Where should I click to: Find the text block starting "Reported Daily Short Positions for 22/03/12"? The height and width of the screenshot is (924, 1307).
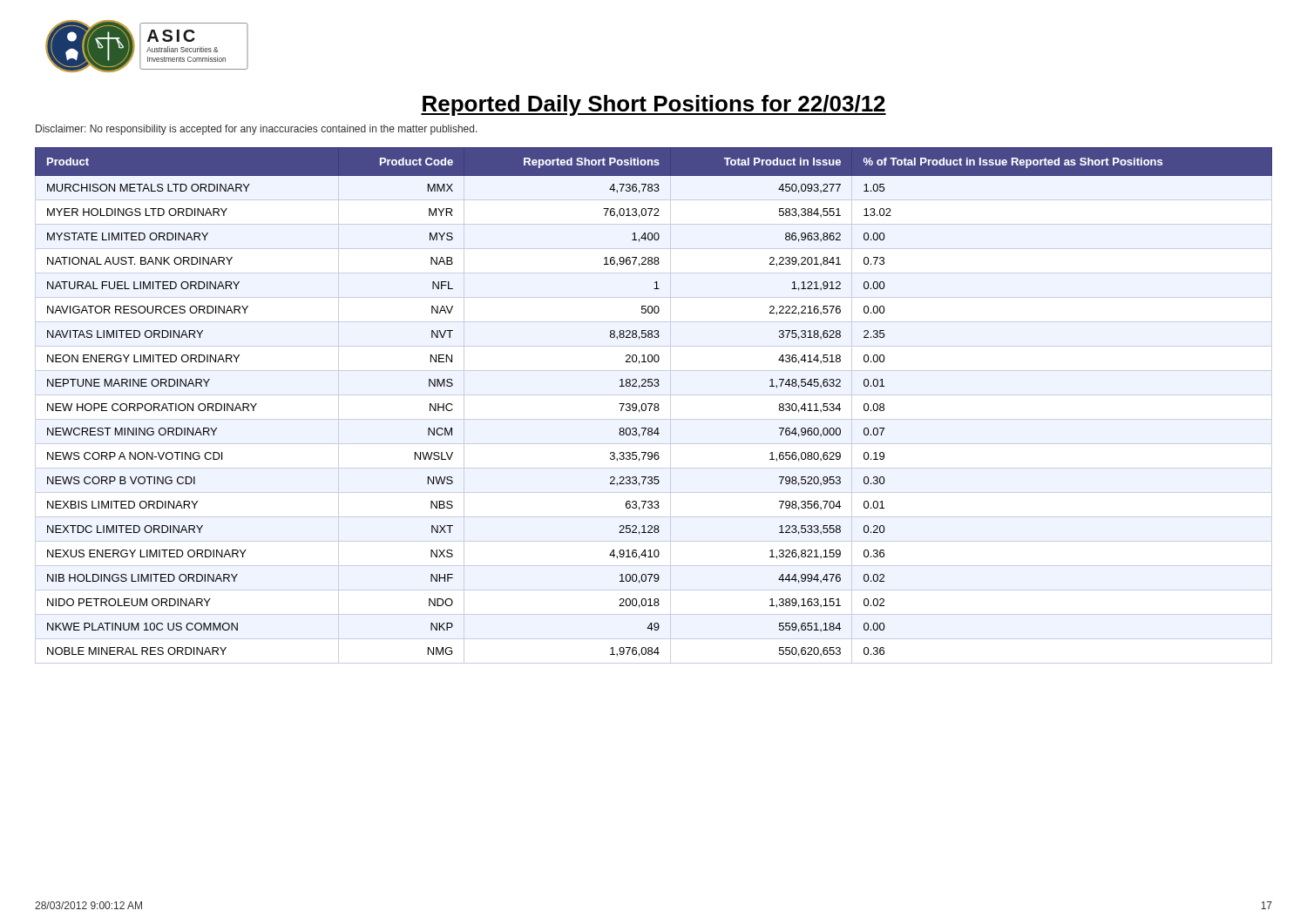[x=654, y=104]
